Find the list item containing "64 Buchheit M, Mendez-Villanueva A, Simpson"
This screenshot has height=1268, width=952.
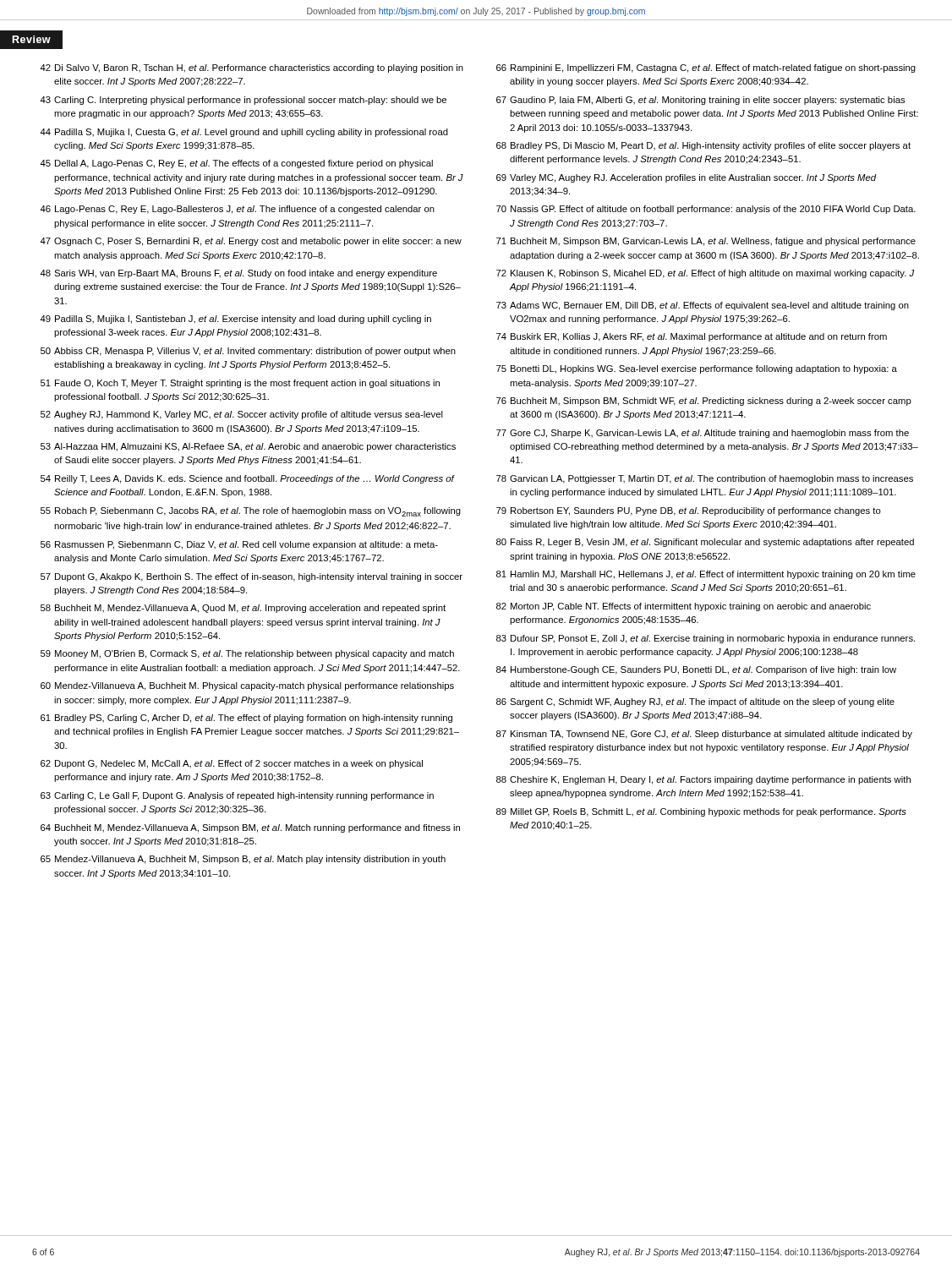248,834
